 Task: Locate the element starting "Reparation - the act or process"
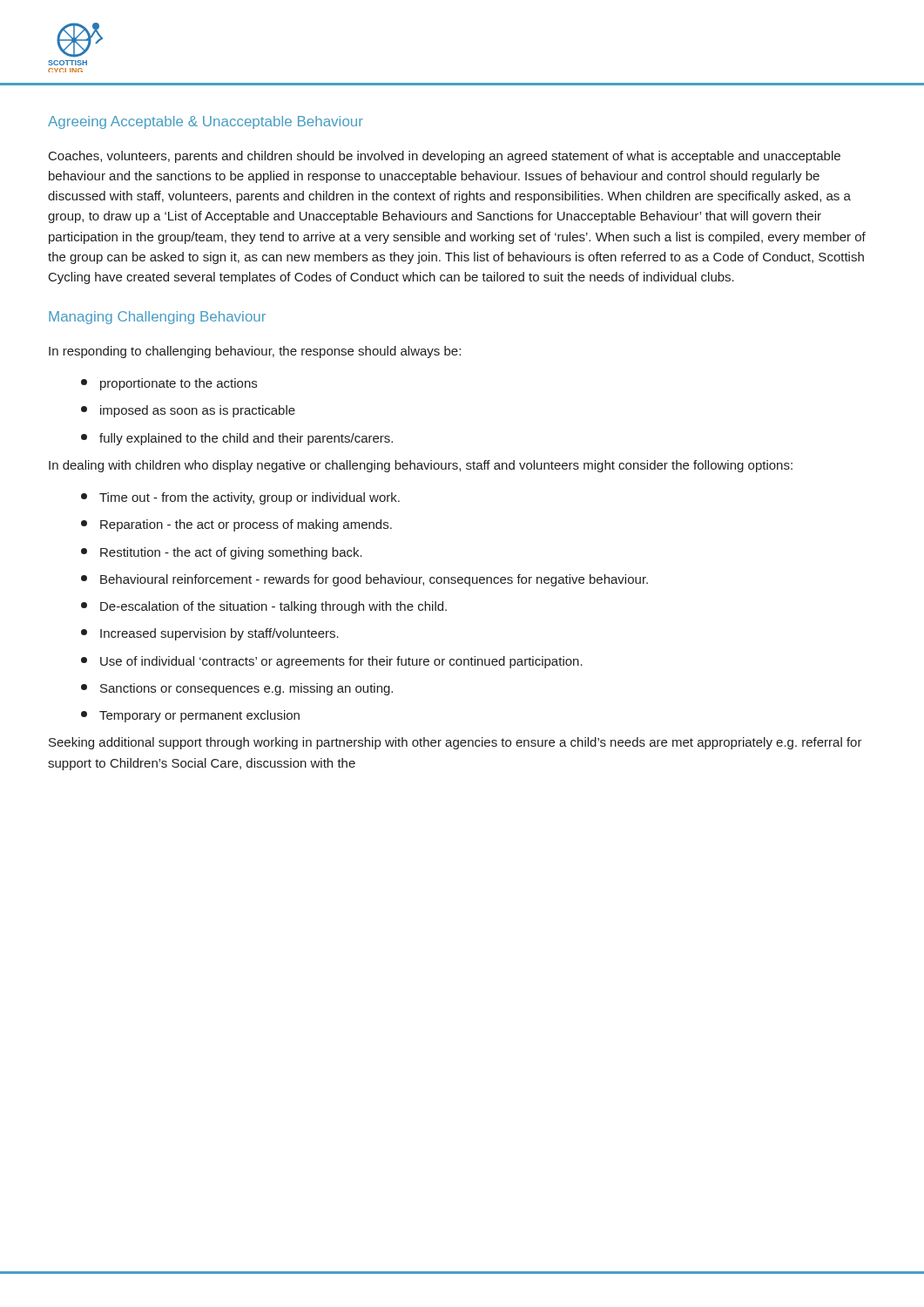pyautogui.click(x=236, y=525)
